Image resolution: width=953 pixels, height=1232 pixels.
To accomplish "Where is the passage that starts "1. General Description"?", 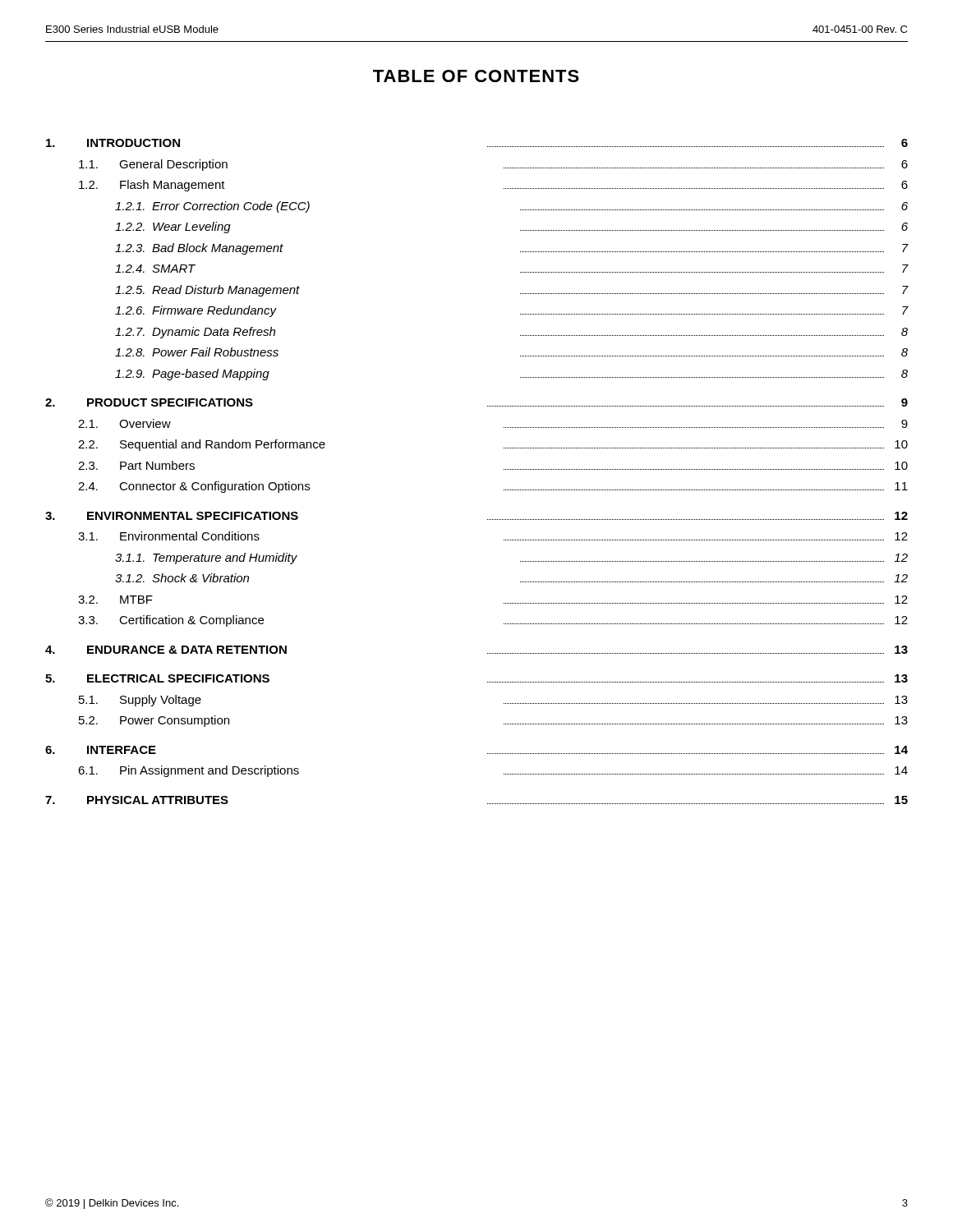I will click(x=493, y=164).
